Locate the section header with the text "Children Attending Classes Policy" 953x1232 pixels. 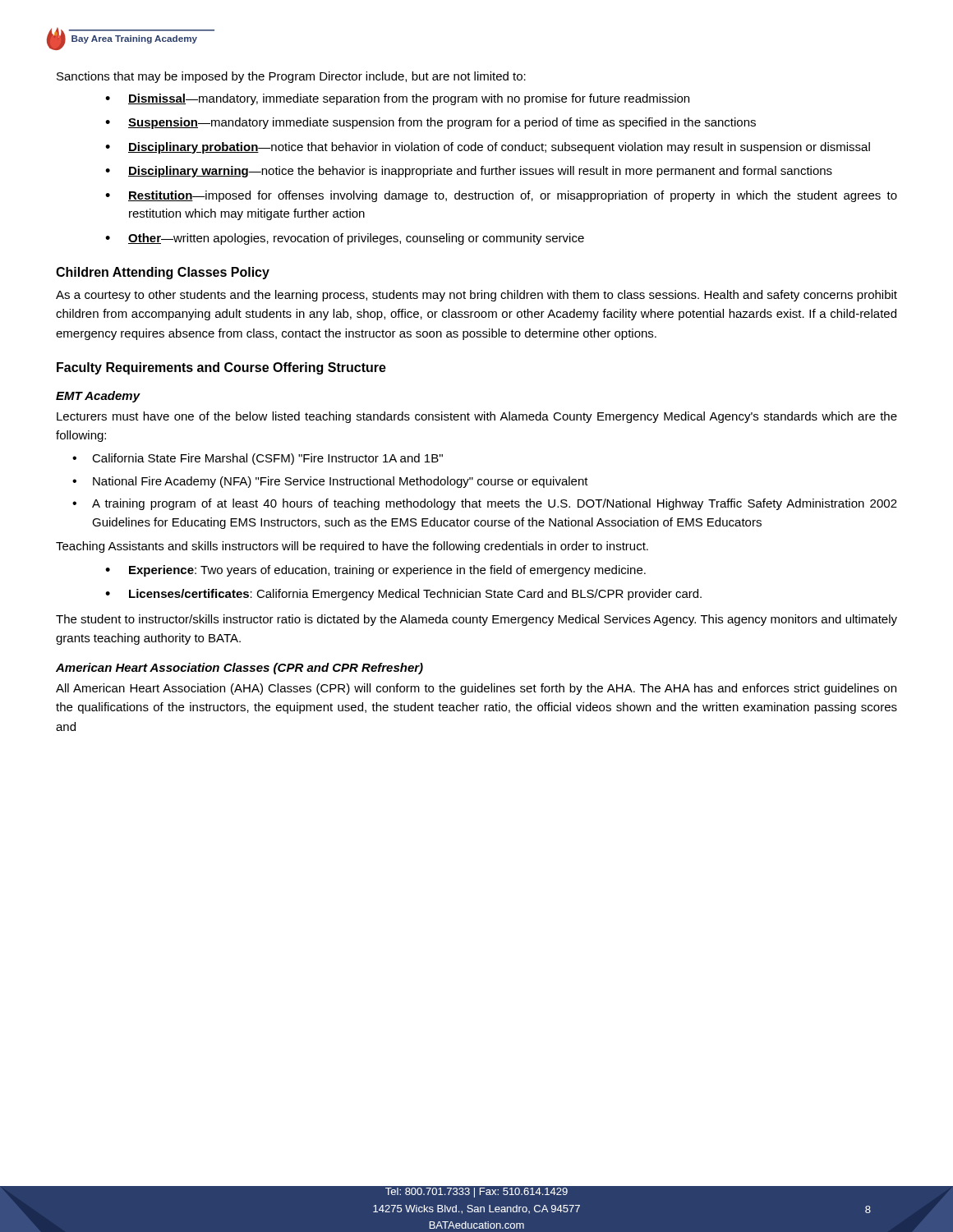click(x=163, y=272)
